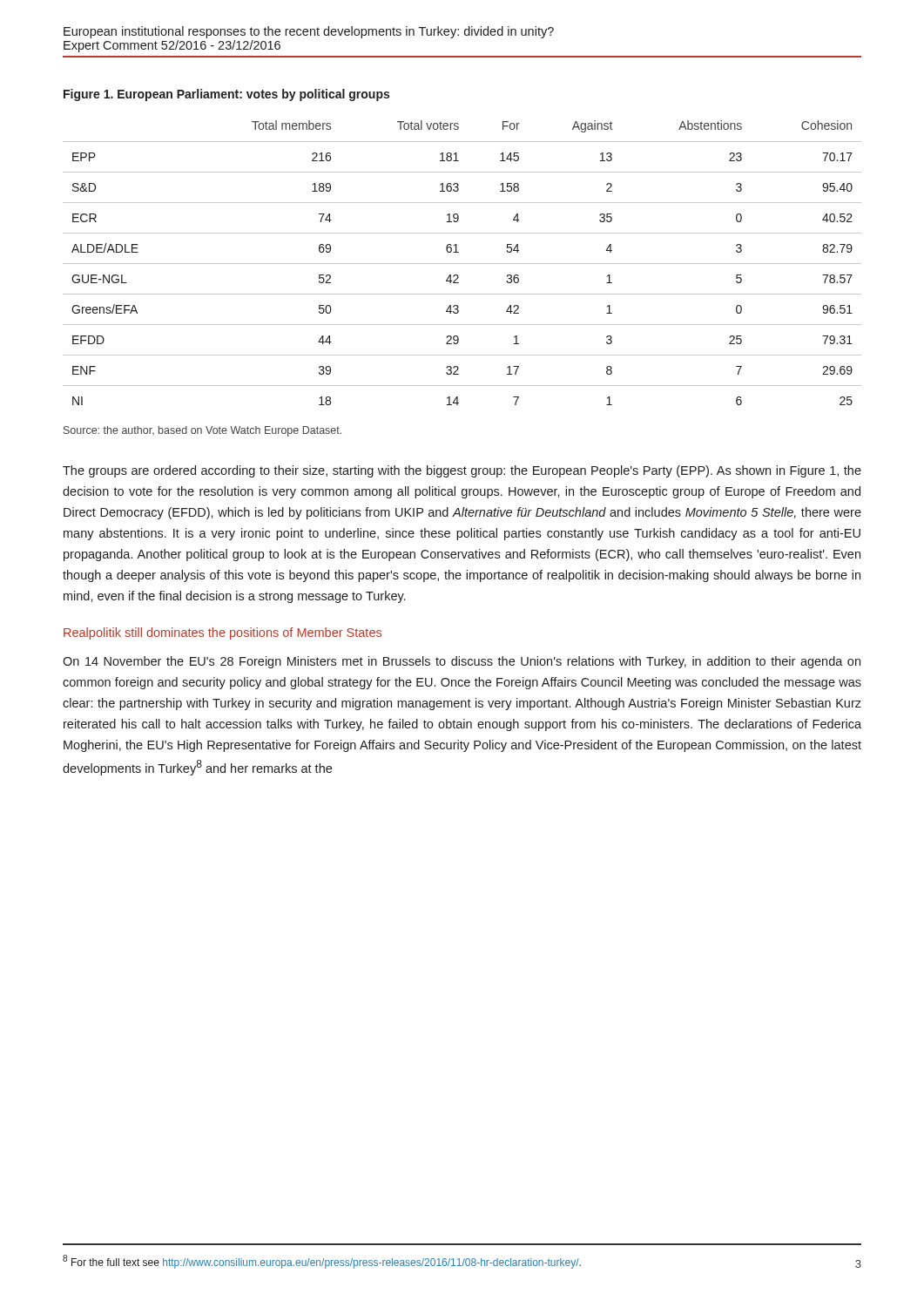Image resolution: width=924 pixels, height=1307 pixels.
Task: Locate the caption containing "Figure 1. European"
Action: tap(226, 94)
